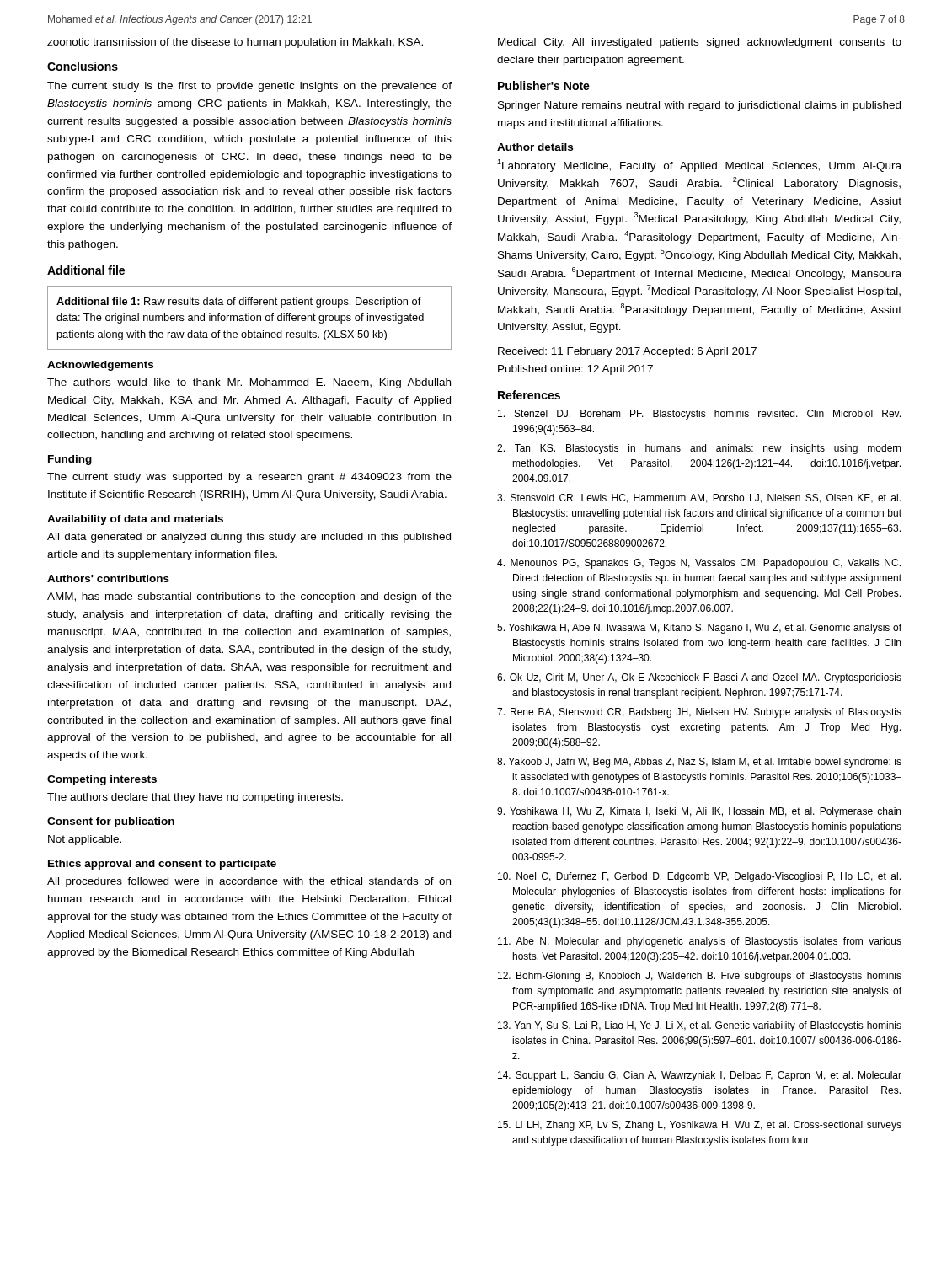
Task: Locate the section header that says "Availability of data and"
Action: (135, 520)
